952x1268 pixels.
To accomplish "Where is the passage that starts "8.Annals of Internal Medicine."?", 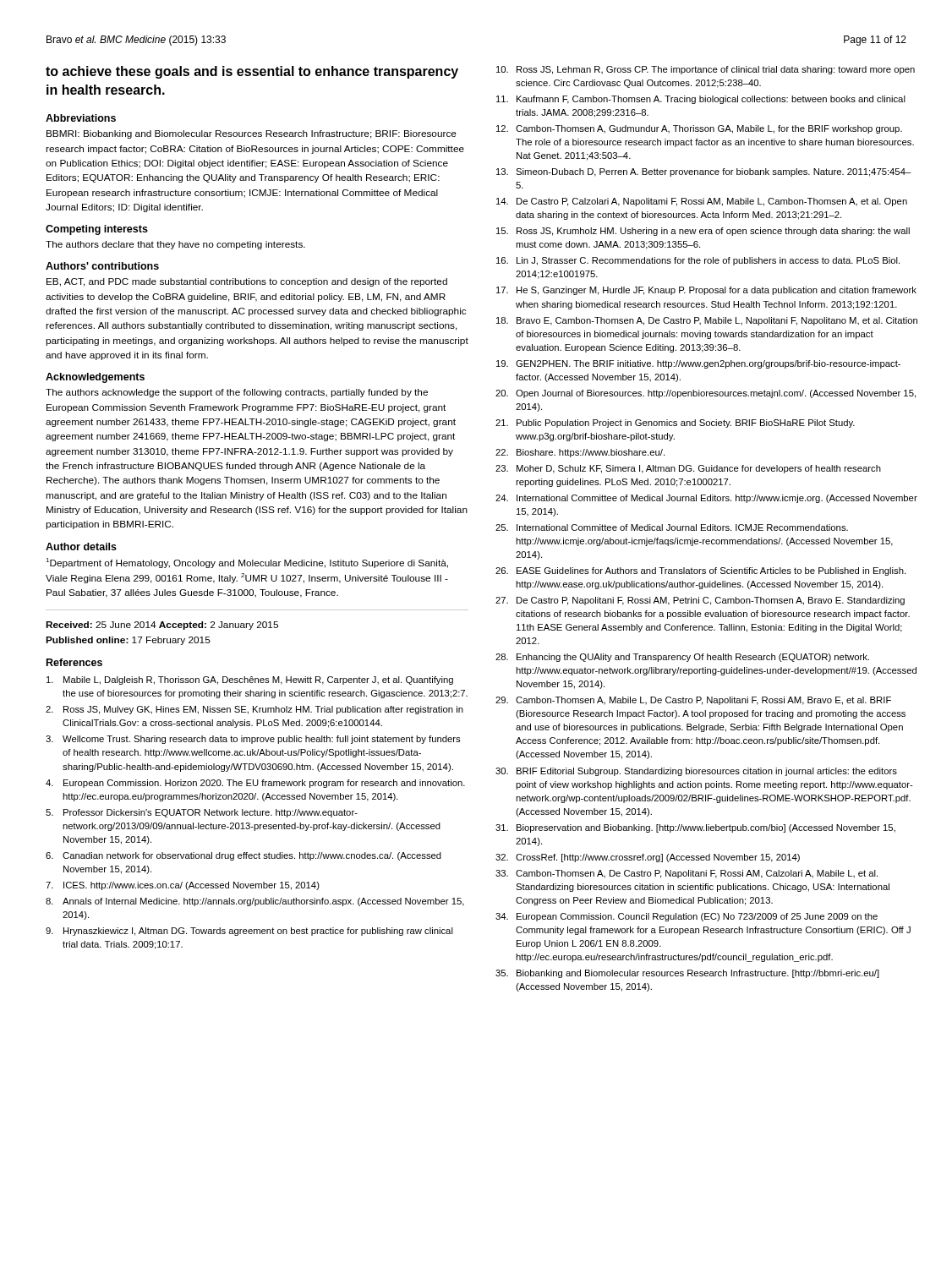I will [257, 908].
